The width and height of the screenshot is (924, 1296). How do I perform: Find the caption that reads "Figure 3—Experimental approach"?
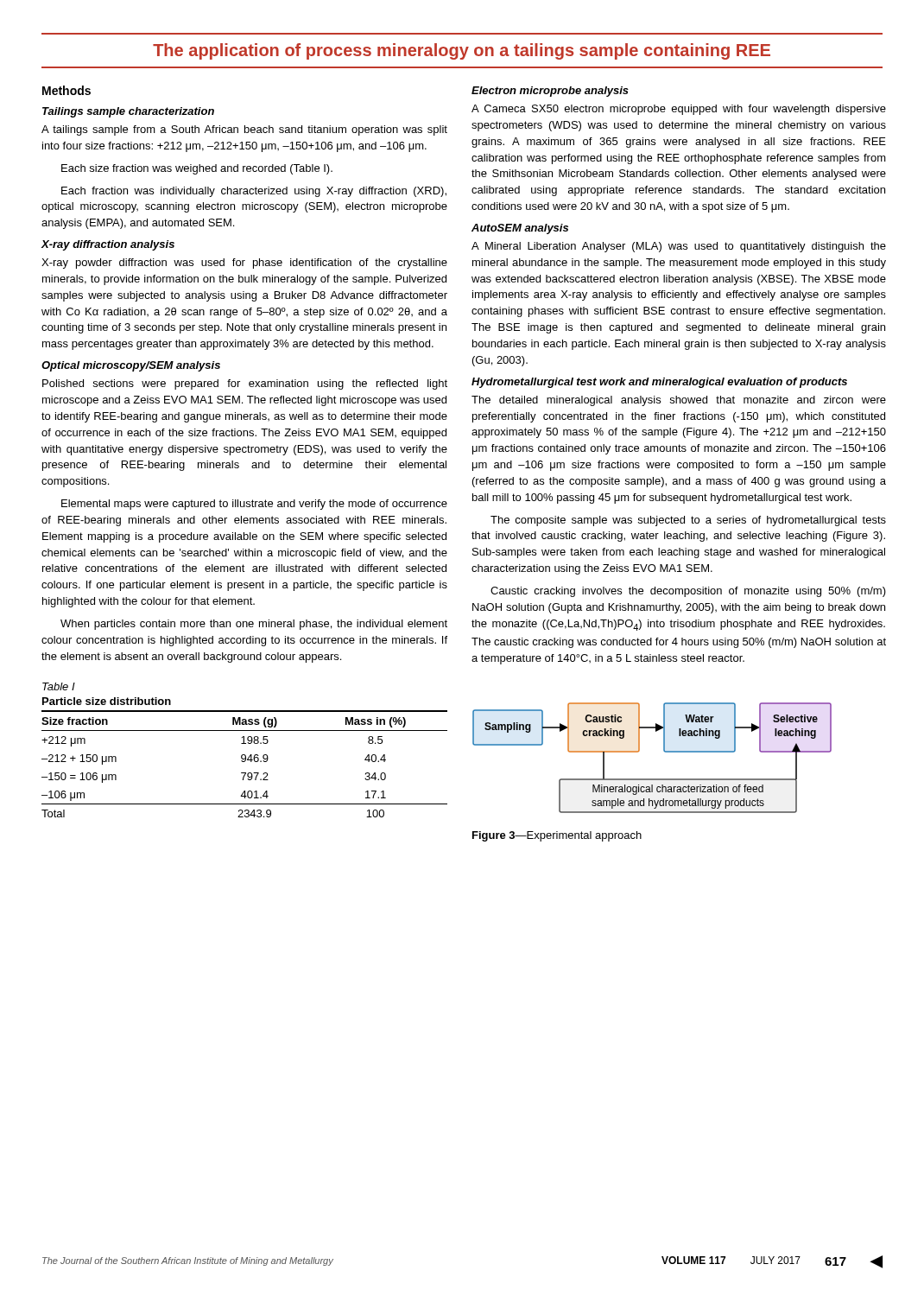(x=557, y=835)
